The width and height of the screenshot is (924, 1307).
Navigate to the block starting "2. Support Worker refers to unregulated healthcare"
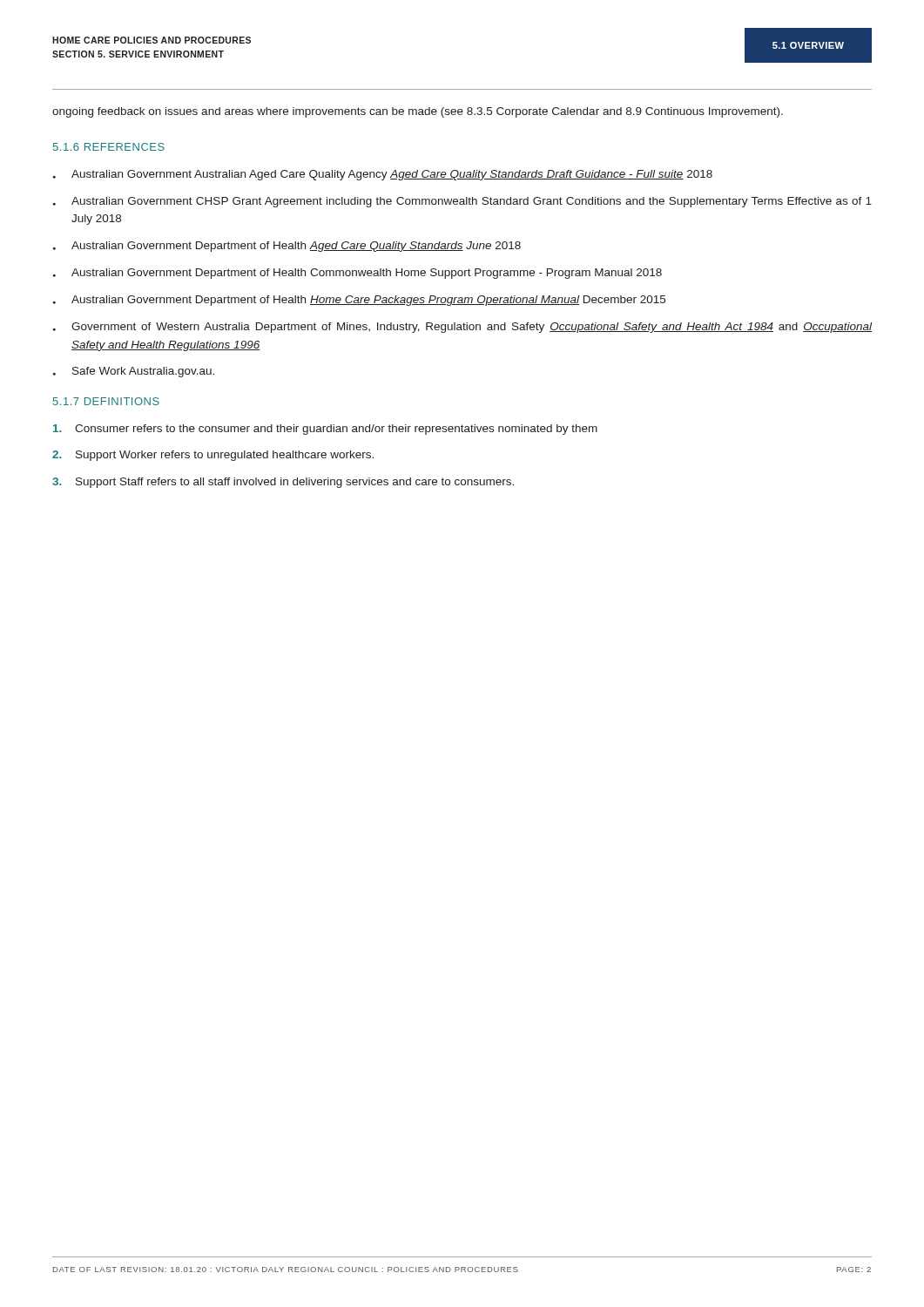click(x=213, y=456)
